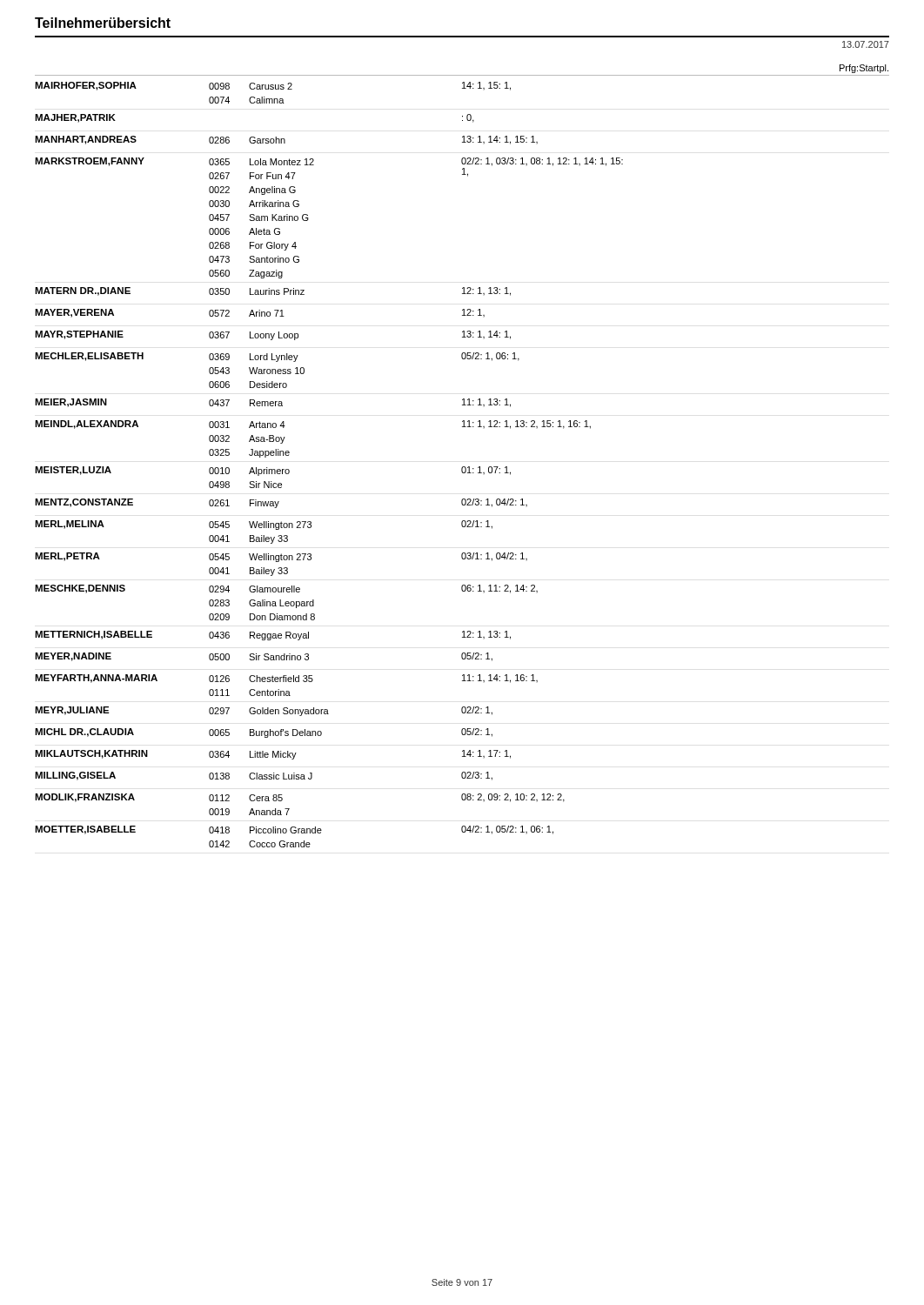Image resolution: width=924 pixels, height=1305 pixels.
Task: Locate the table with the text "MERL,MELINA 0545Wellington 273 0041Bailey 33"
Action: (462, 532)
